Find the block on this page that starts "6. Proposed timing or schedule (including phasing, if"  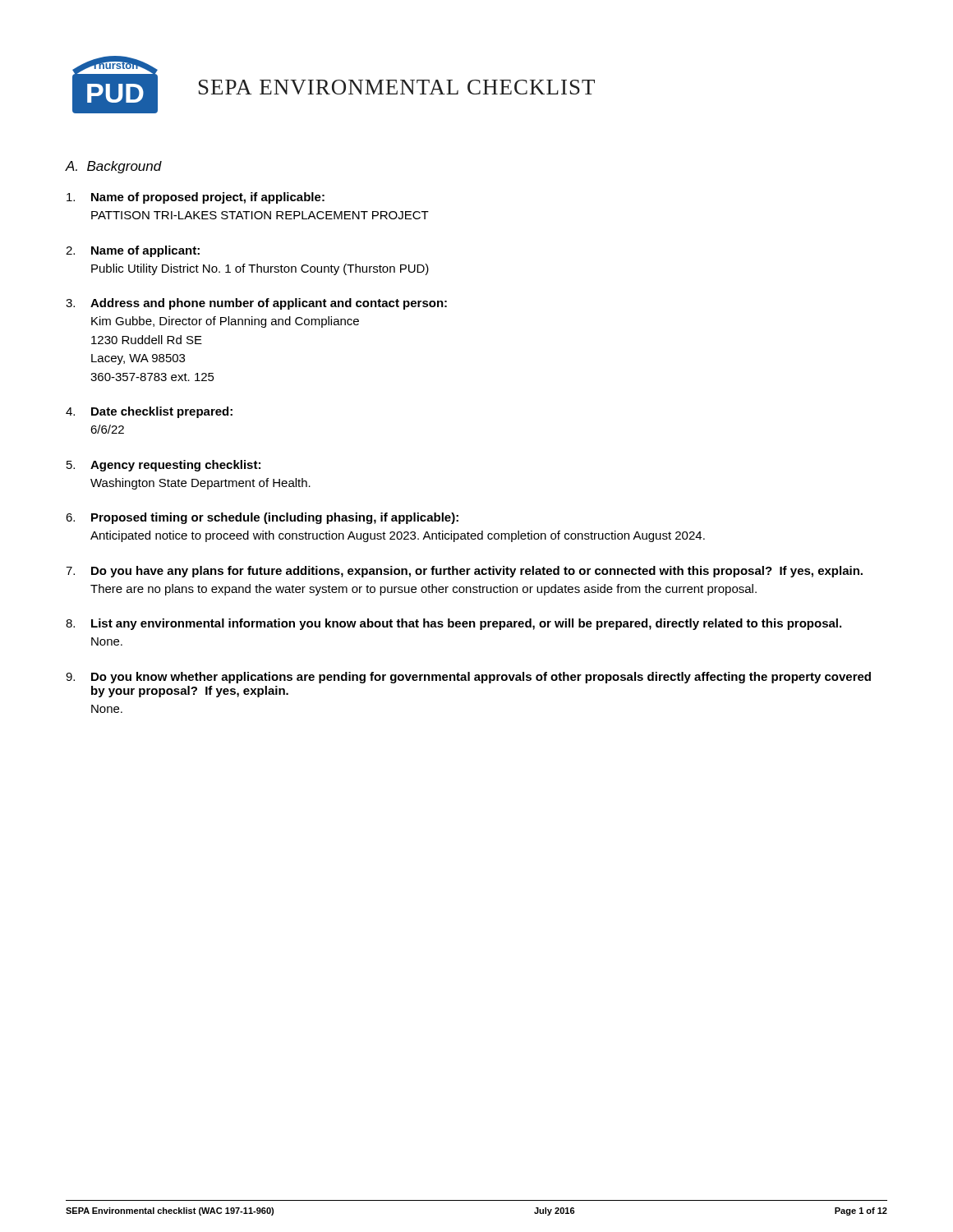coord(476,527)
